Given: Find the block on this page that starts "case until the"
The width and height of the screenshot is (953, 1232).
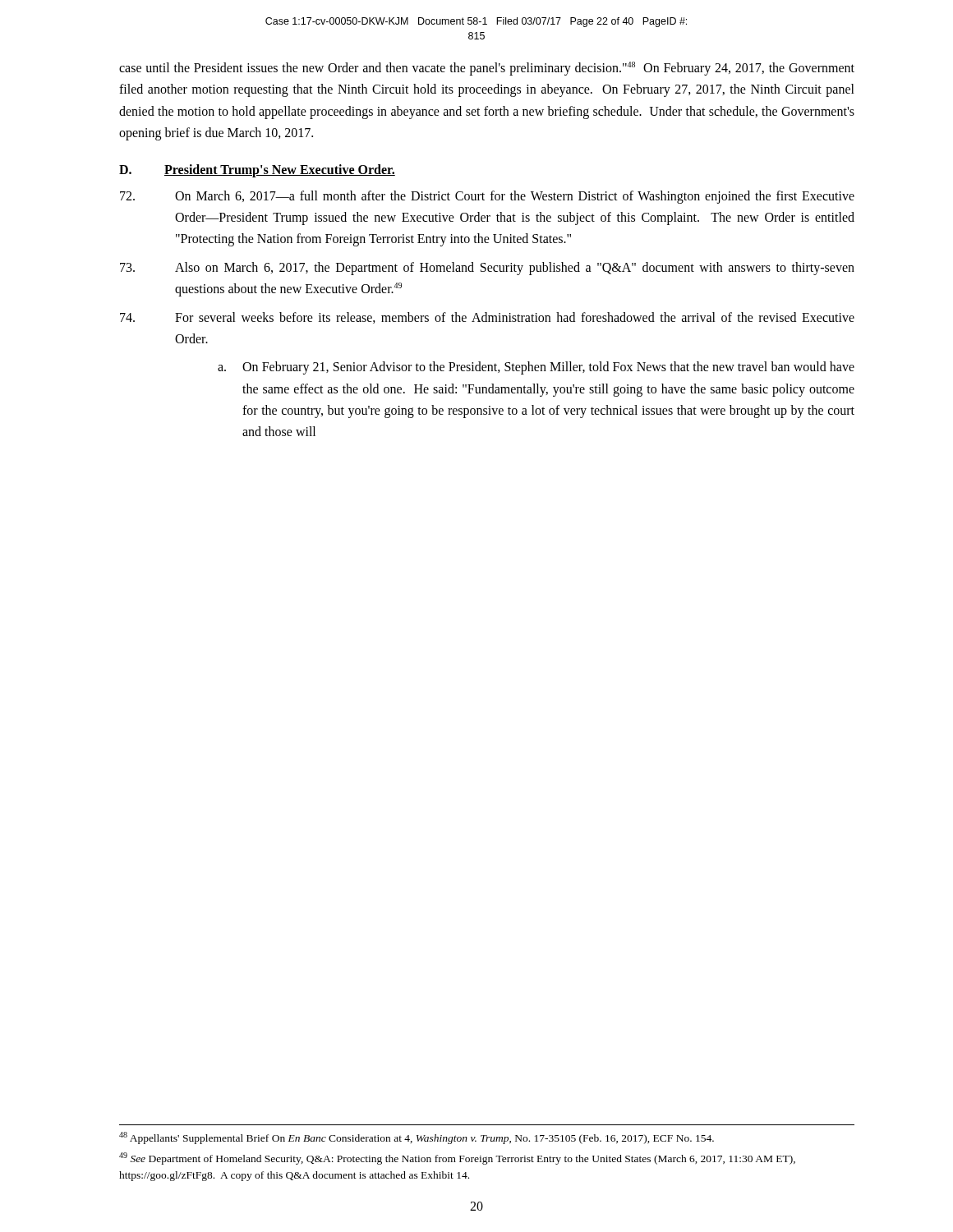Looking at the screenshot, I should tap(487, 100).
